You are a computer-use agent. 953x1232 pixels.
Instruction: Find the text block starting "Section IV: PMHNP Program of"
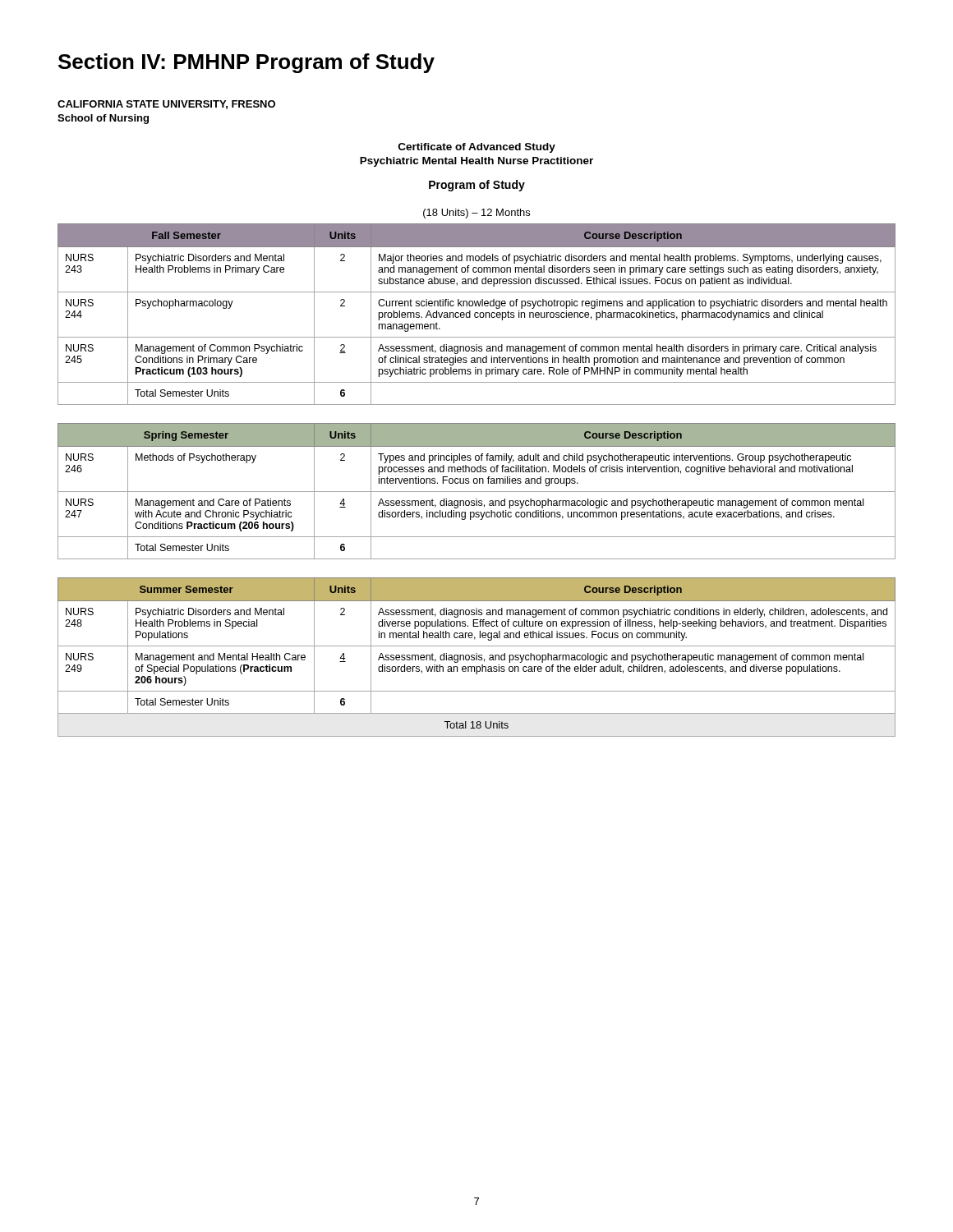pyautogui.click(x=246, y=63)
